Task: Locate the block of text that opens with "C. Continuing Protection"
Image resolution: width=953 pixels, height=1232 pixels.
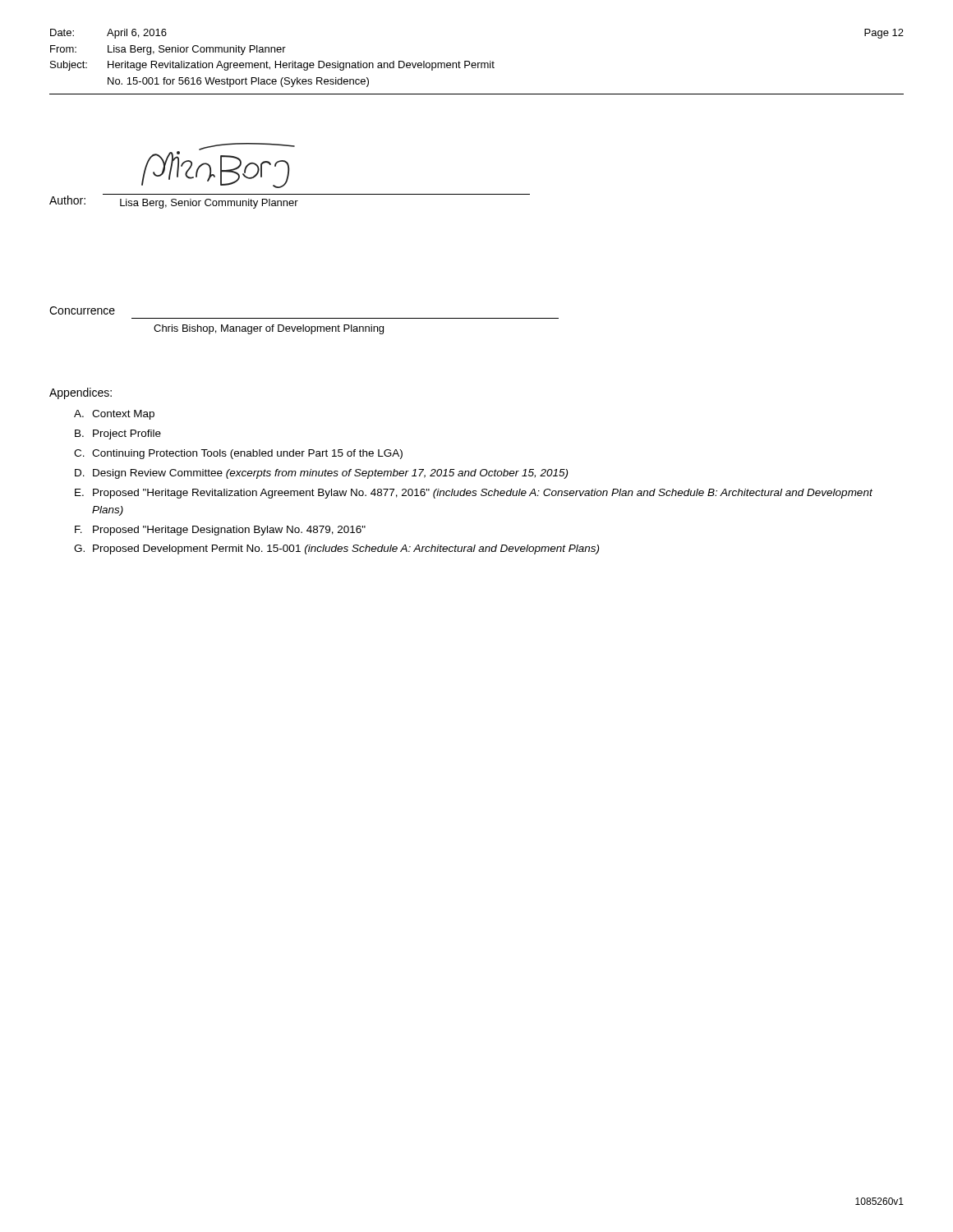Action: (x=238, y=454)
